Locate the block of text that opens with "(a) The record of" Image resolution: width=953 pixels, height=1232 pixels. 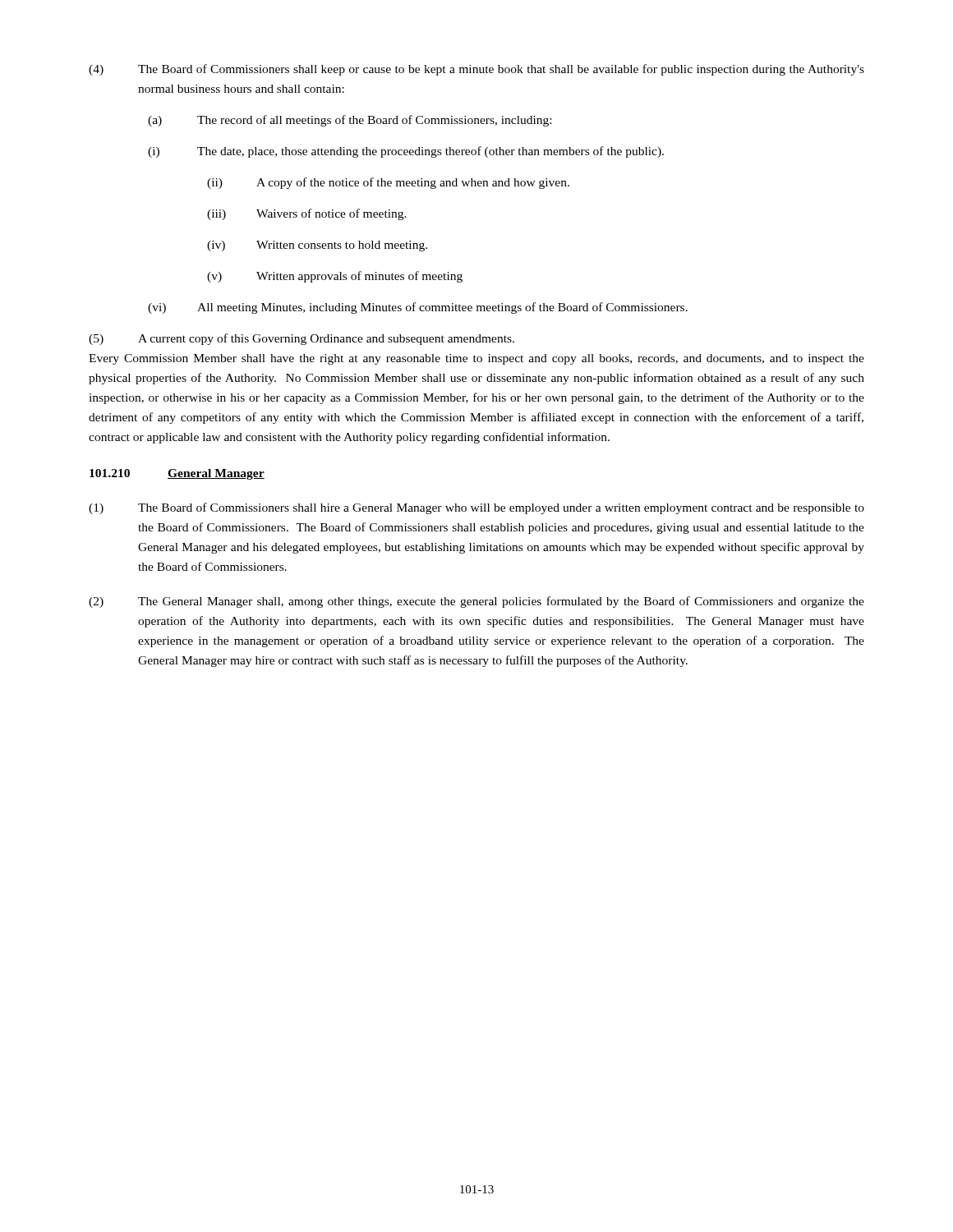tap(506, 120)
